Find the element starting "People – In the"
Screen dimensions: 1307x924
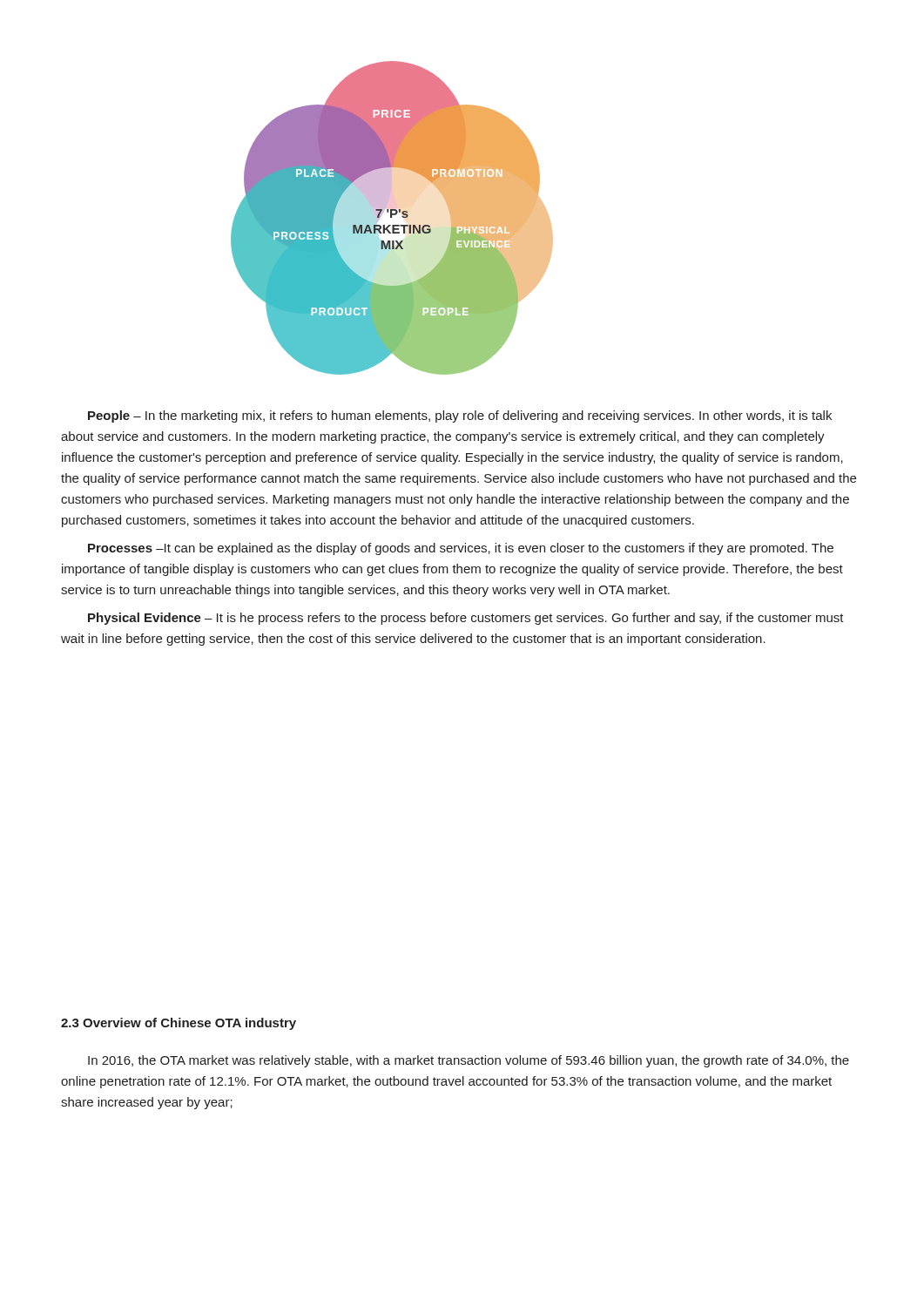462,527
